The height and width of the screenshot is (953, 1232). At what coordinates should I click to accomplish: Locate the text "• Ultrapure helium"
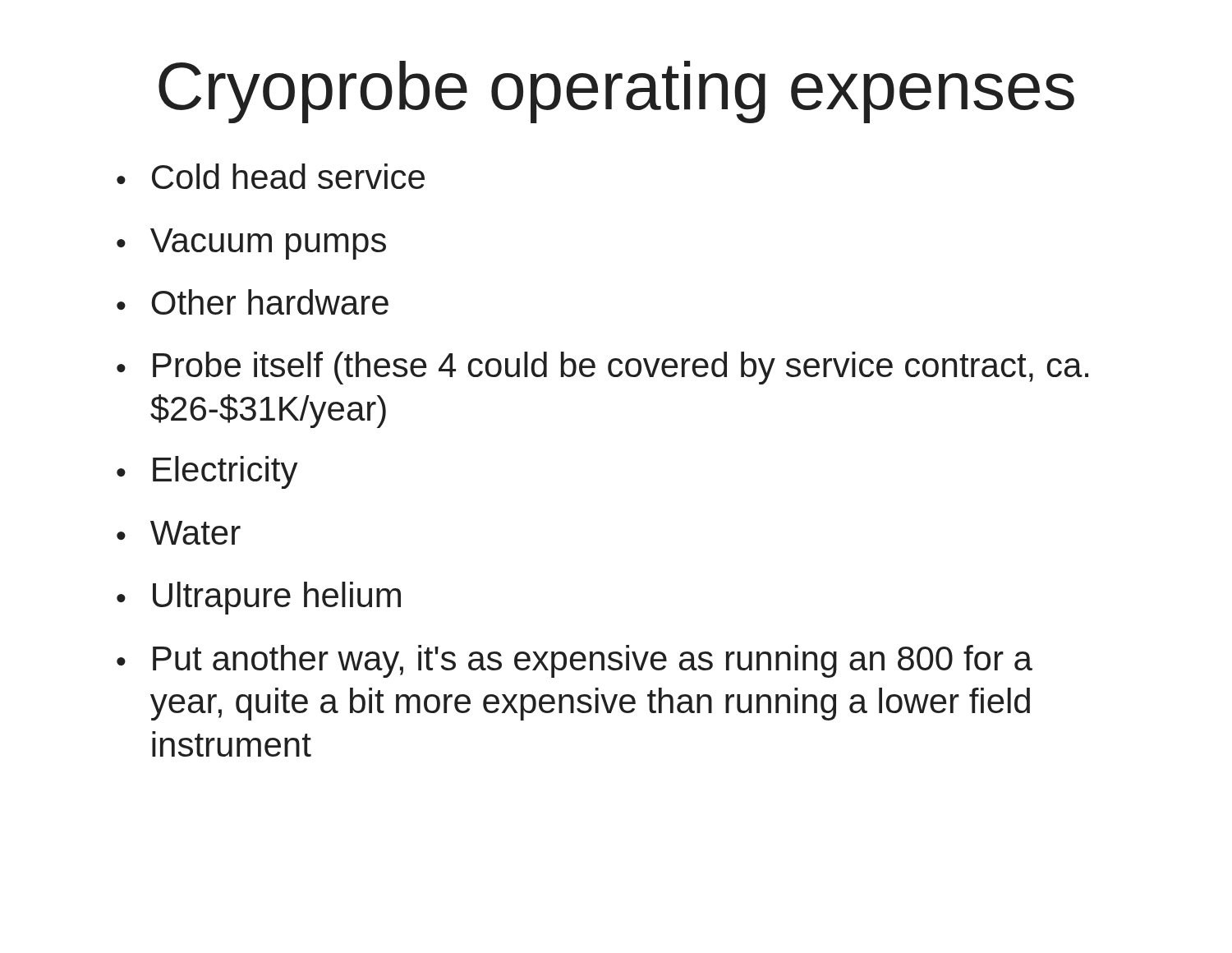pyautogui.click(x=259, y=597)
